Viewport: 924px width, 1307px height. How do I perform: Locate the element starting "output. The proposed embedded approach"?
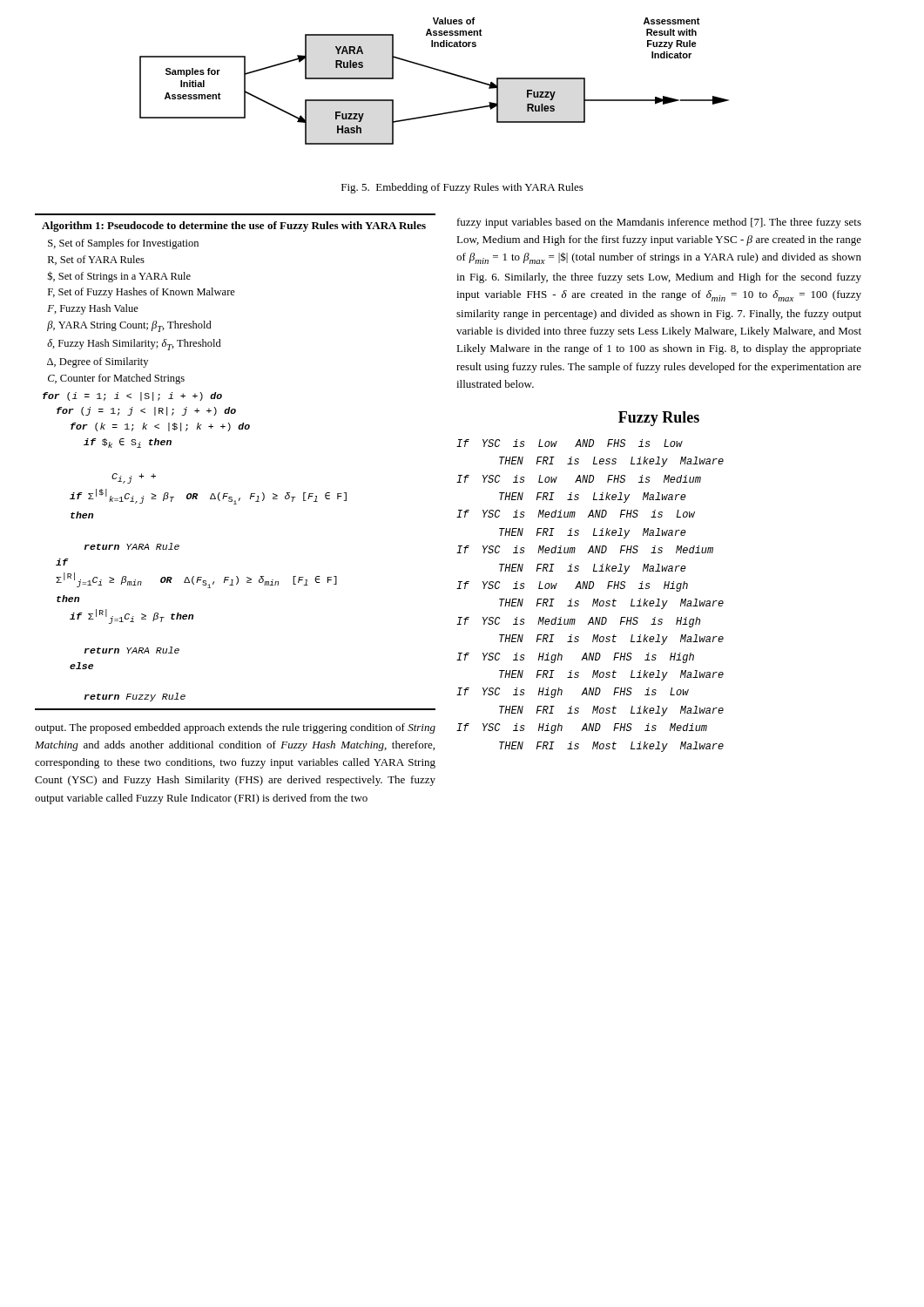235,762
